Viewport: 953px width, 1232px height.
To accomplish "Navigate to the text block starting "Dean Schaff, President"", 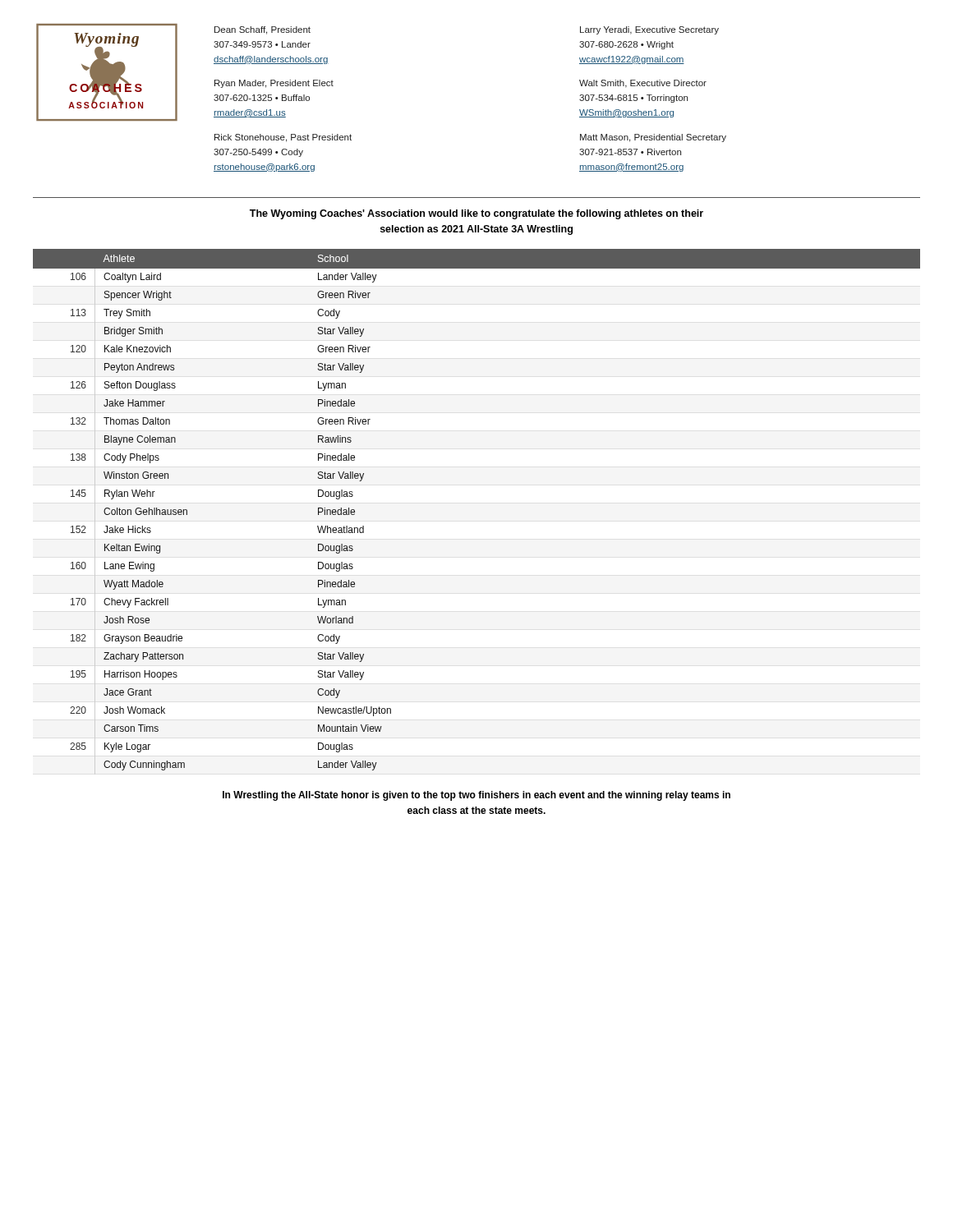I will (262, 30).
